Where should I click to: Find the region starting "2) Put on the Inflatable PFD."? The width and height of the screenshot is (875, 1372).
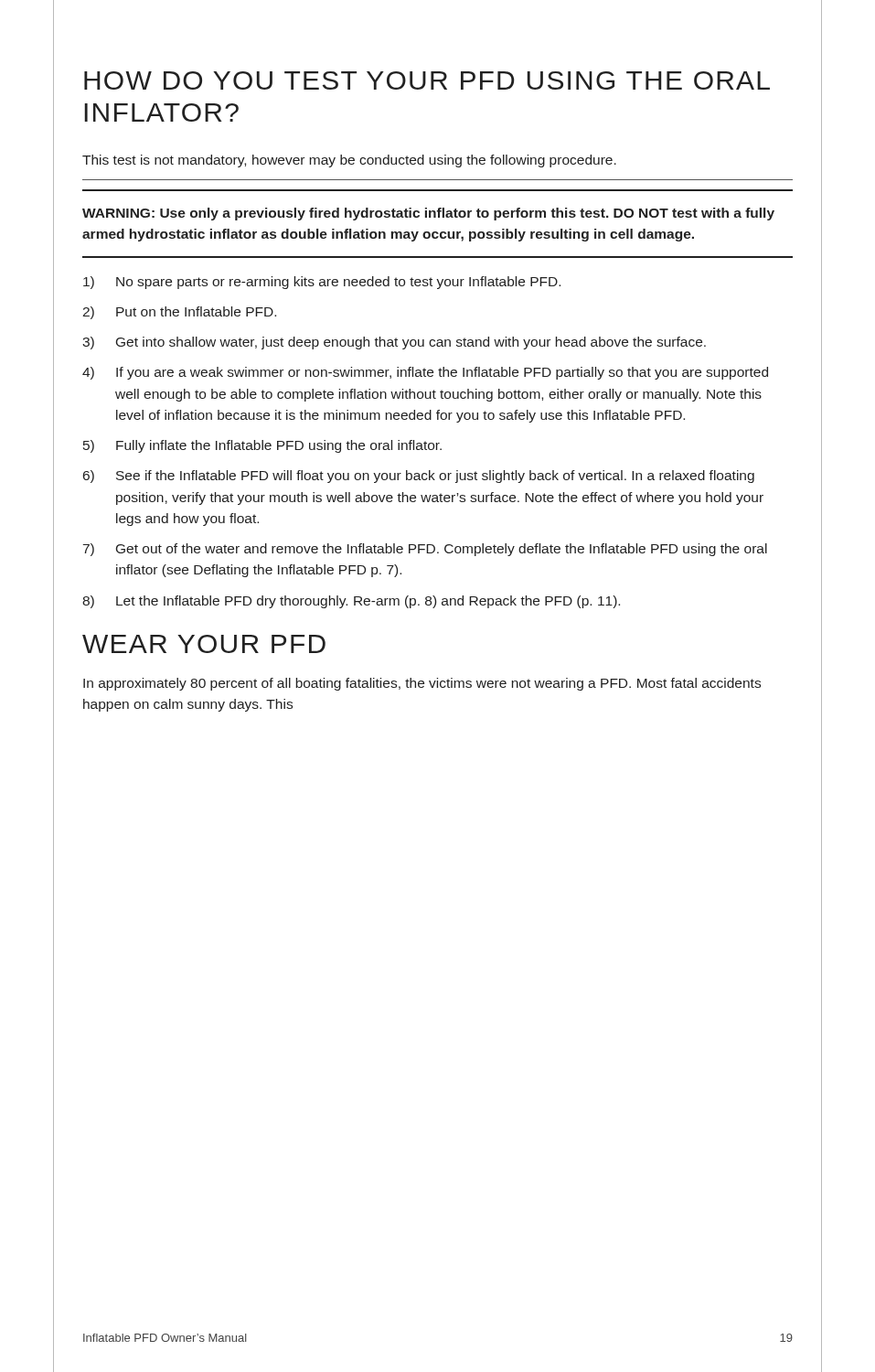(x=179, y=313)
